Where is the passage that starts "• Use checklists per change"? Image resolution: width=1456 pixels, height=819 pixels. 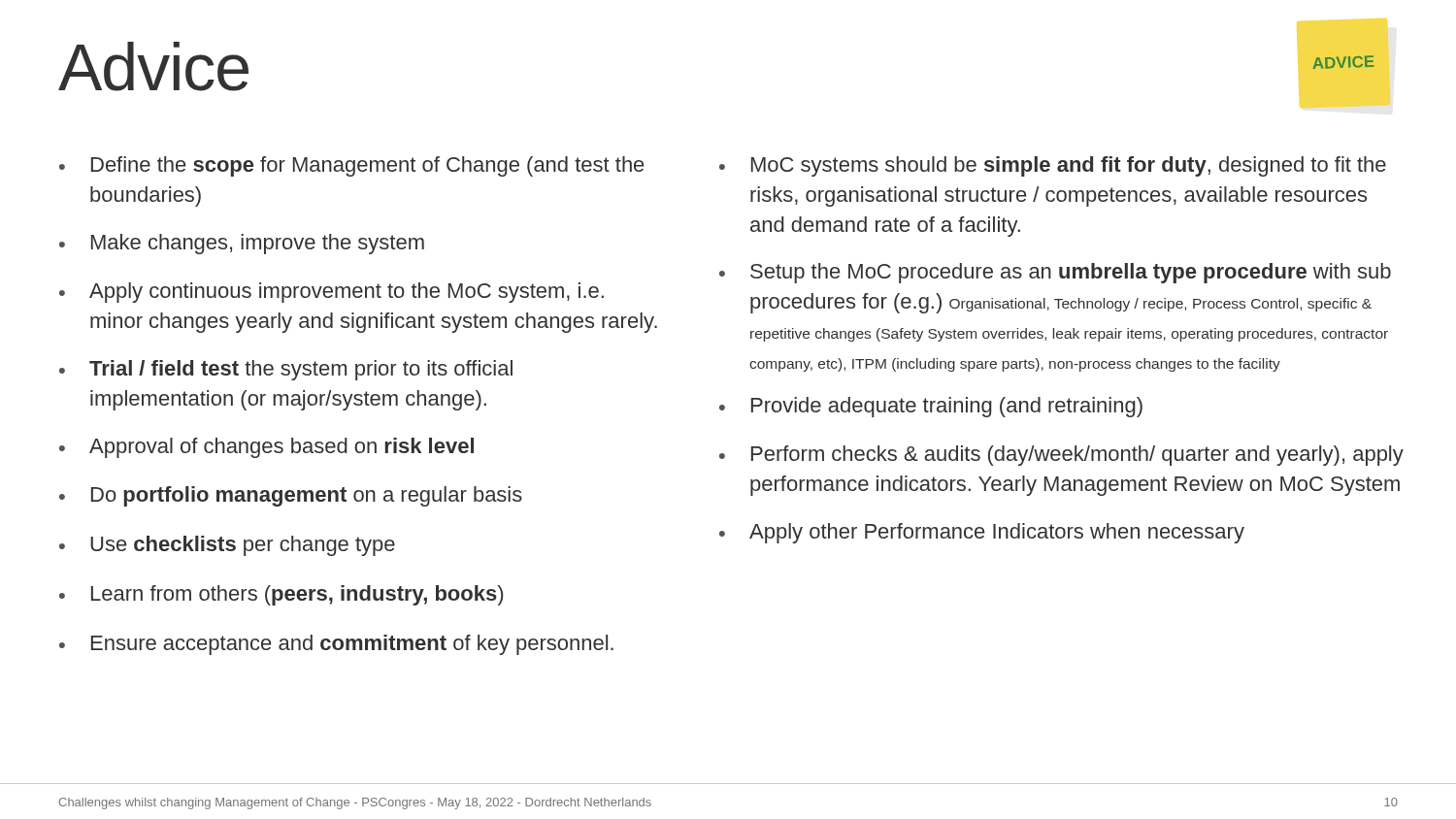pos(359,546)
